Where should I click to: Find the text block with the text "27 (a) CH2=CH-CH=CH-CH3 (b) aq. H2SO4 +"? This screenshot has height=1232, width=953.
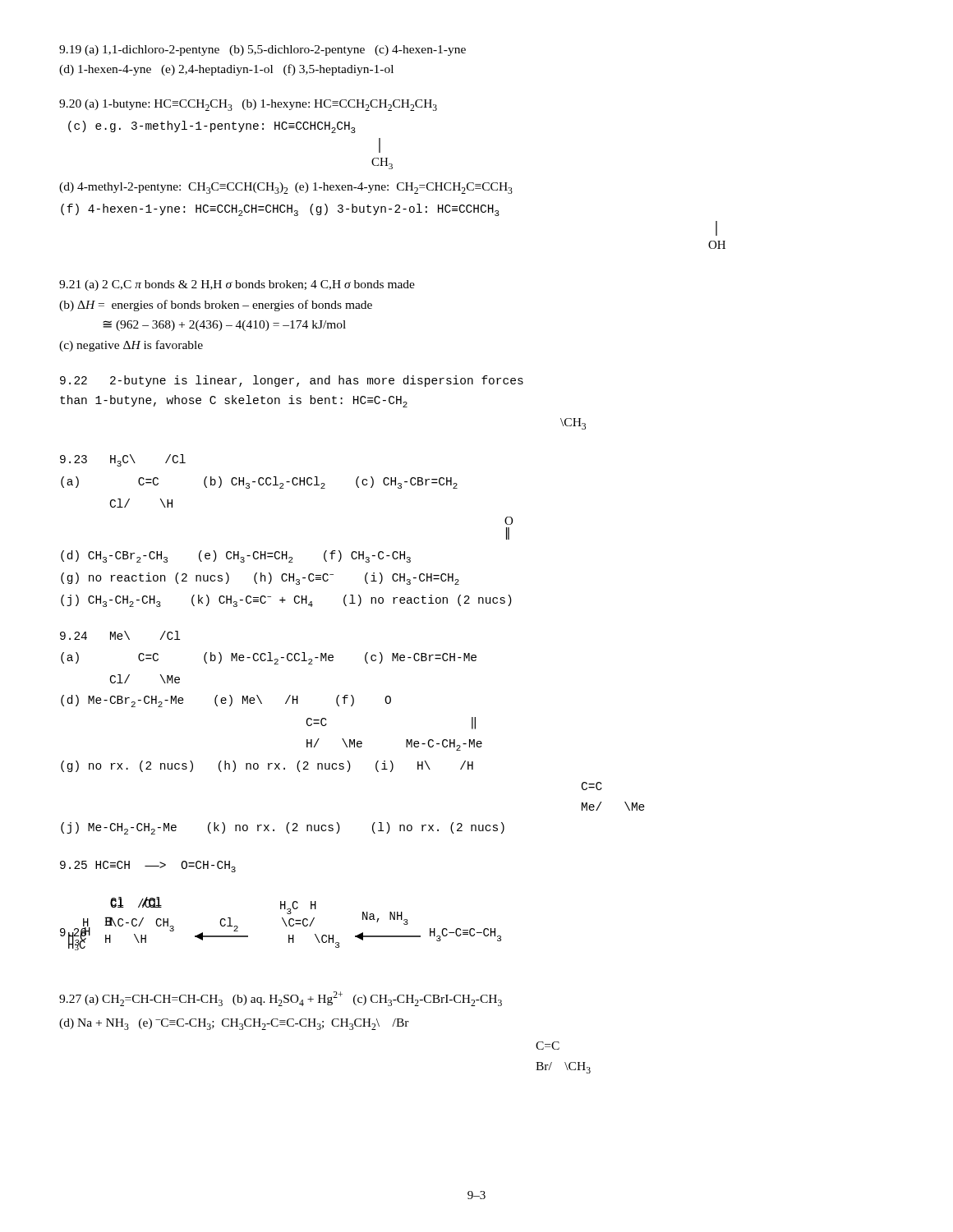pyautogui.click(x=325, y=1033)
